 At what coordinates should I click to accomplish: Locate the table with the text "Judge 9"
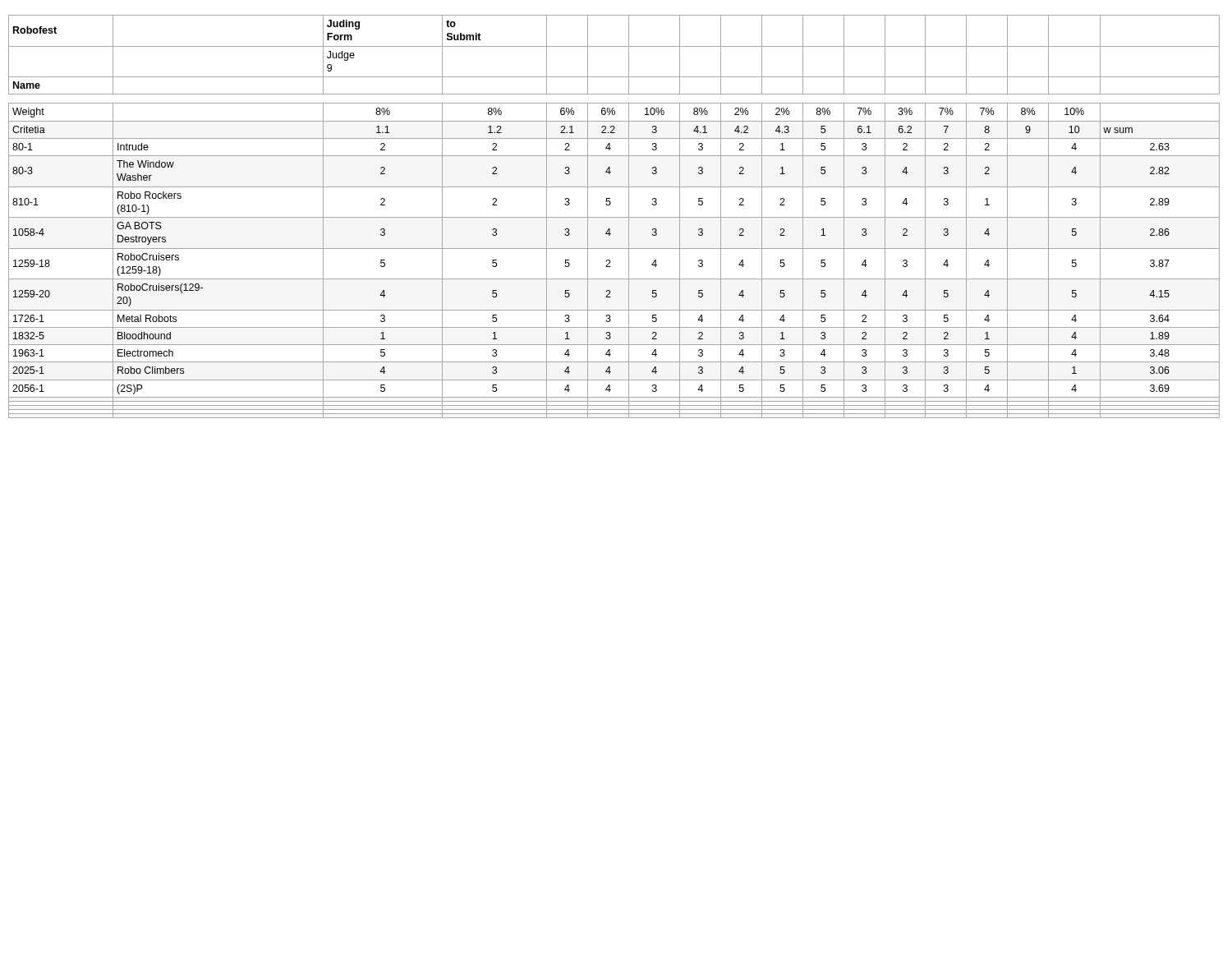pyautogui.click(x=616, y=216)
